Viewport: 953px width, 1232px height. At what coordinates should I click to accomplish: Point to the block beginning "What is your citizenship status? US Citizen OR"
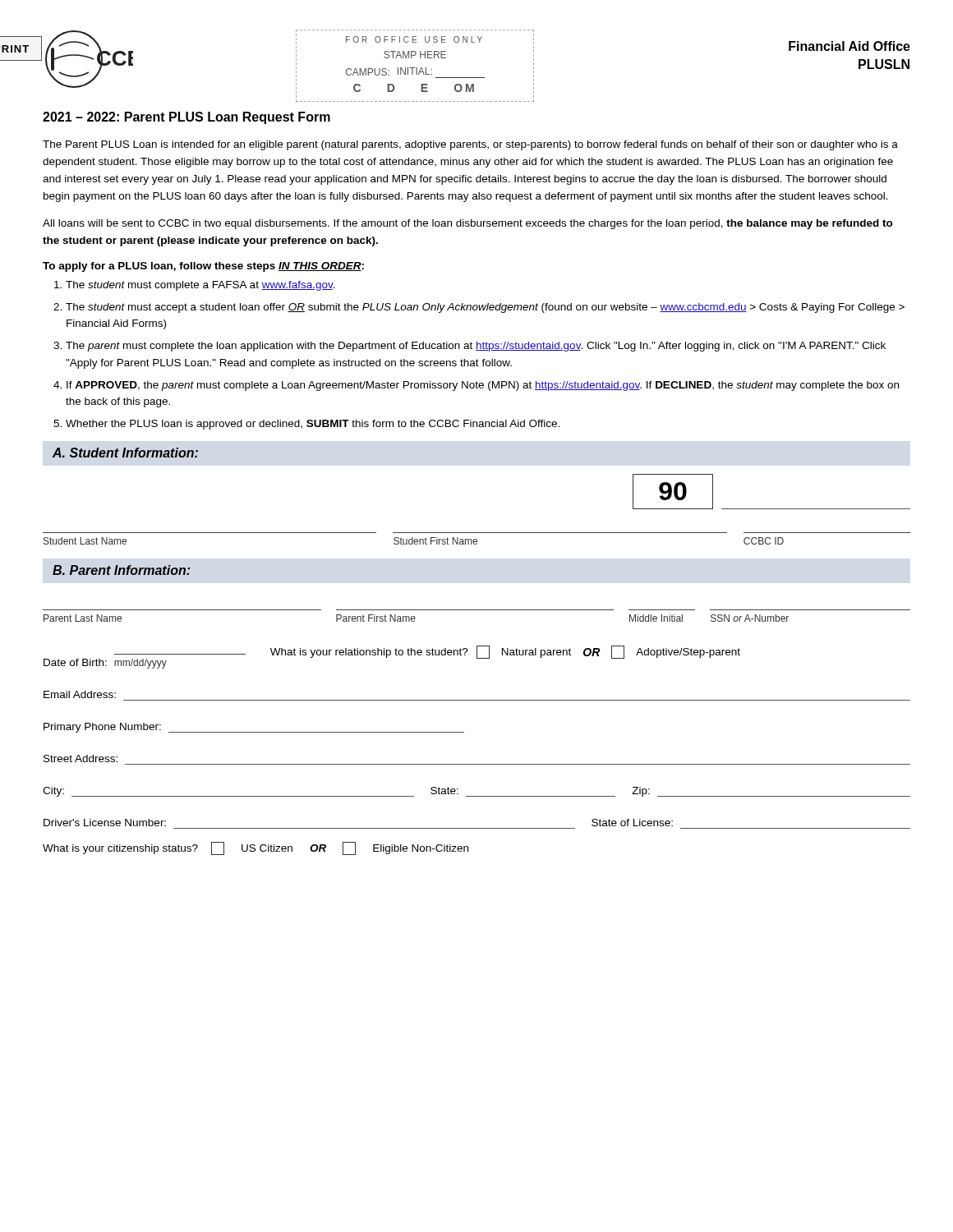click(256, 848)
